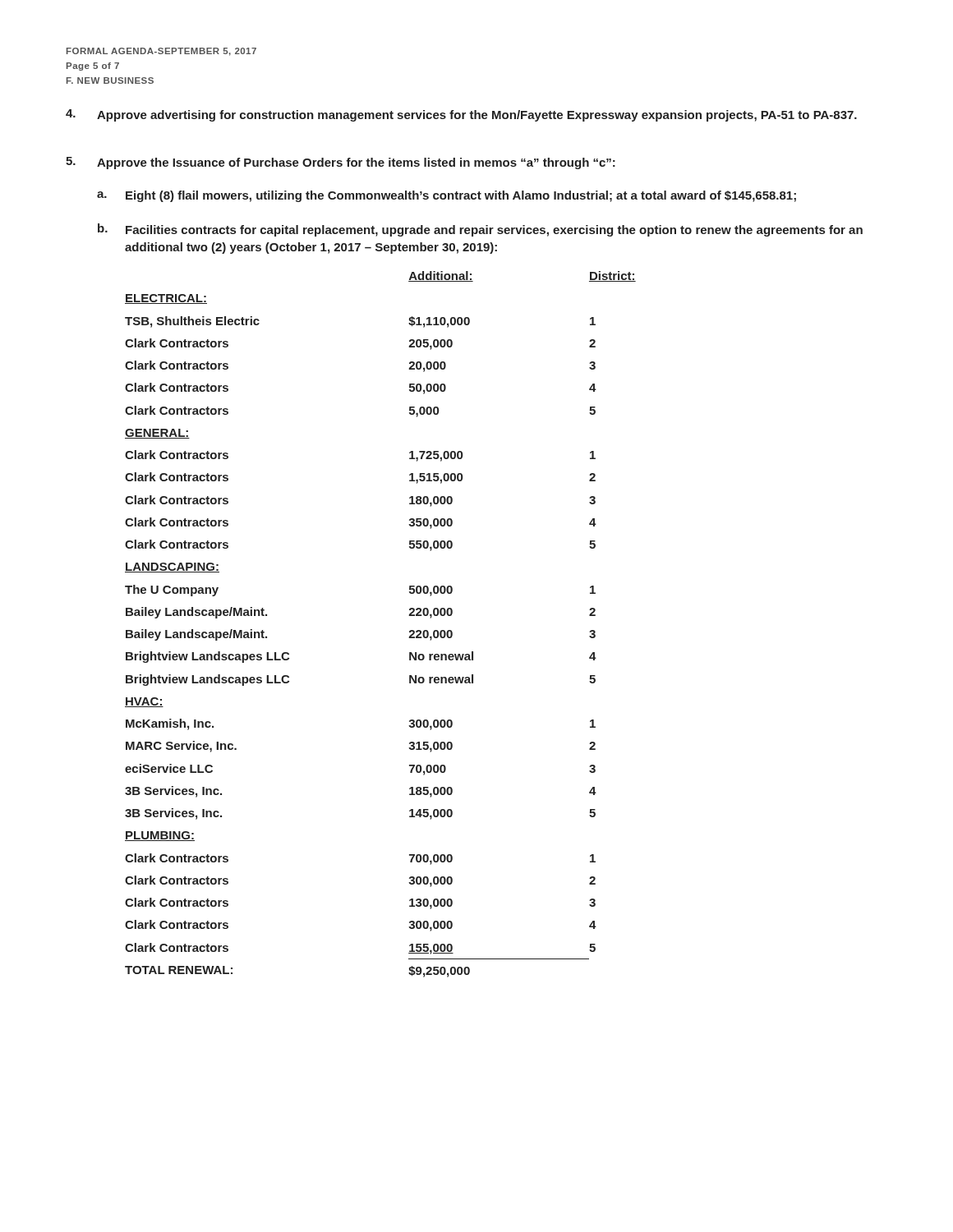Navigate to the element starting "b. Facilities contracts"
The image size is (953, 1232).
(492, 239)
